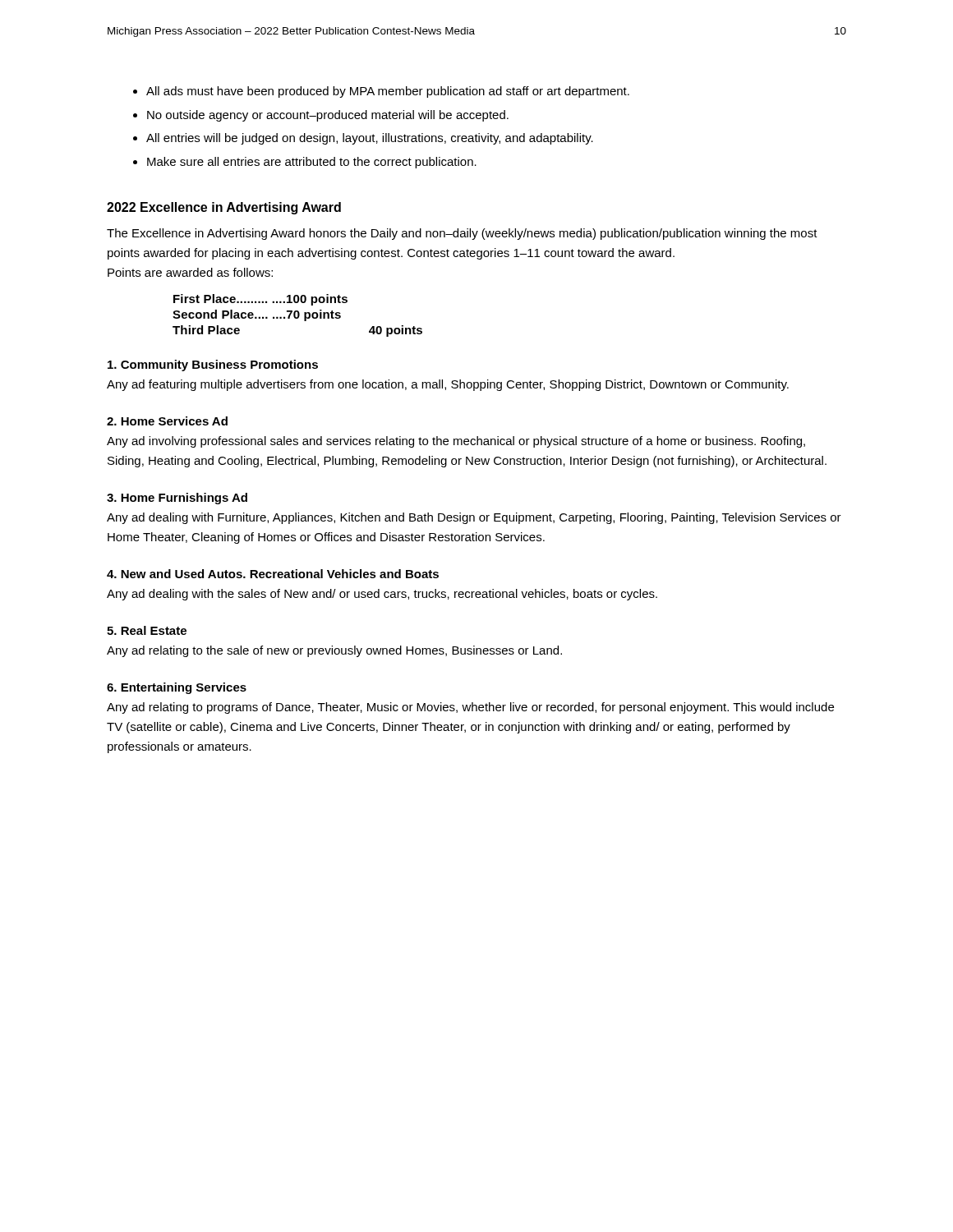This screenshot has width=953, height=1232.
Task: Where is the passage that starts "The Excellence in Advertising Award honors the"?
Action: click(462, 253)
